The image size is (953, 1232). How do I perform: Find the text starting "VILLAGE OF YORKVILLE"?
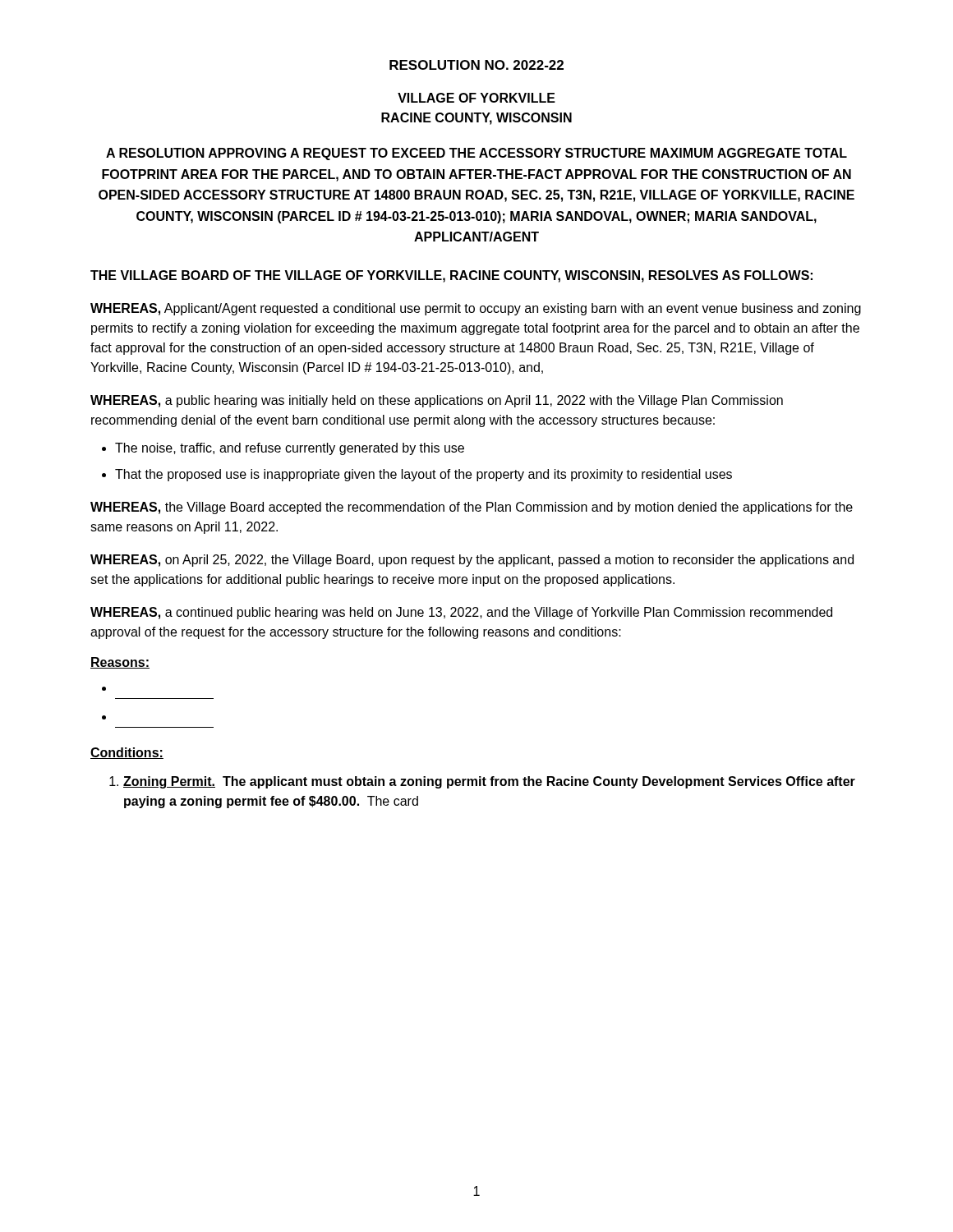476,108
